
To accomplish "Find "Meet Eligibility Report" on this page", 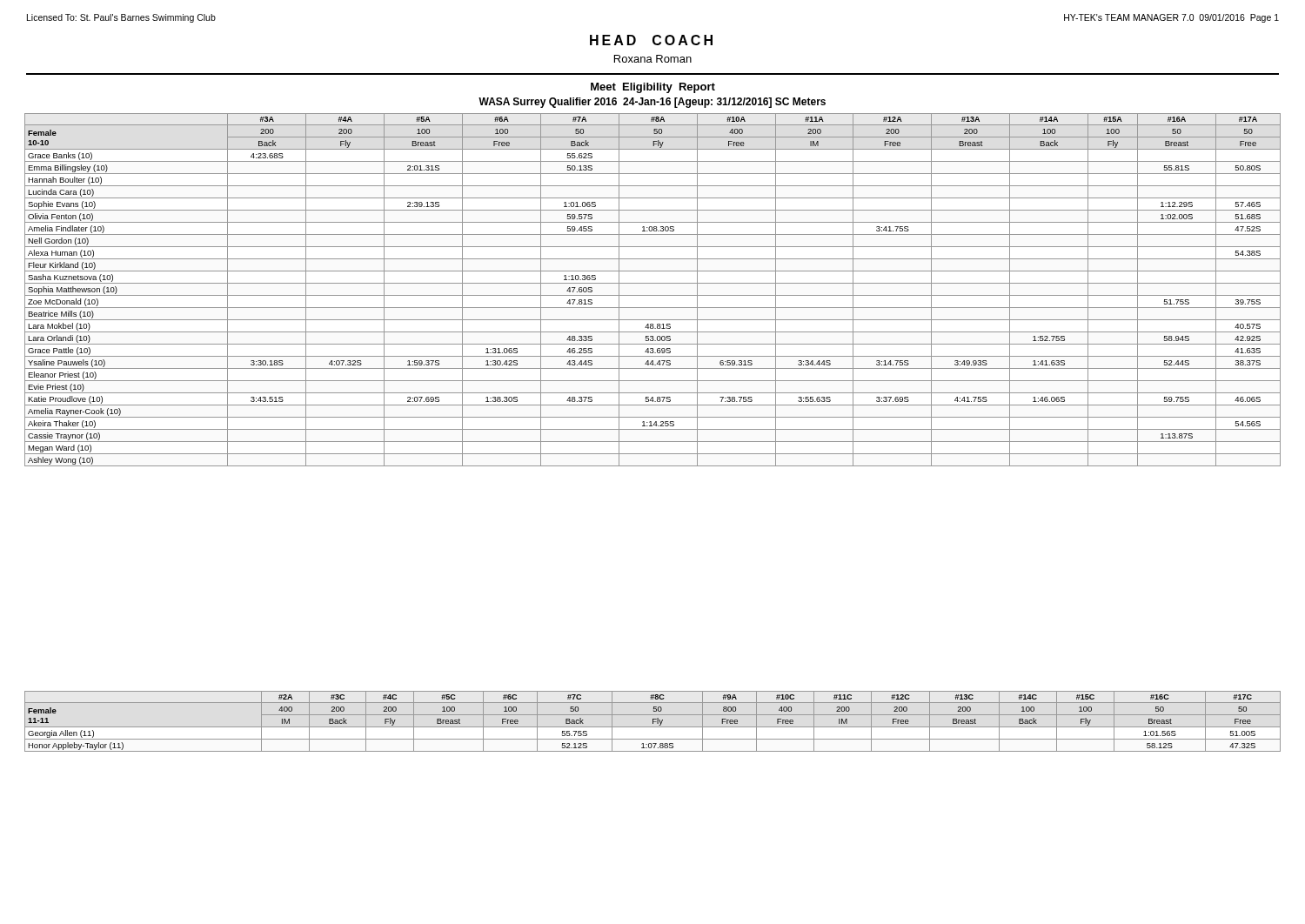I will pos(652,87).
